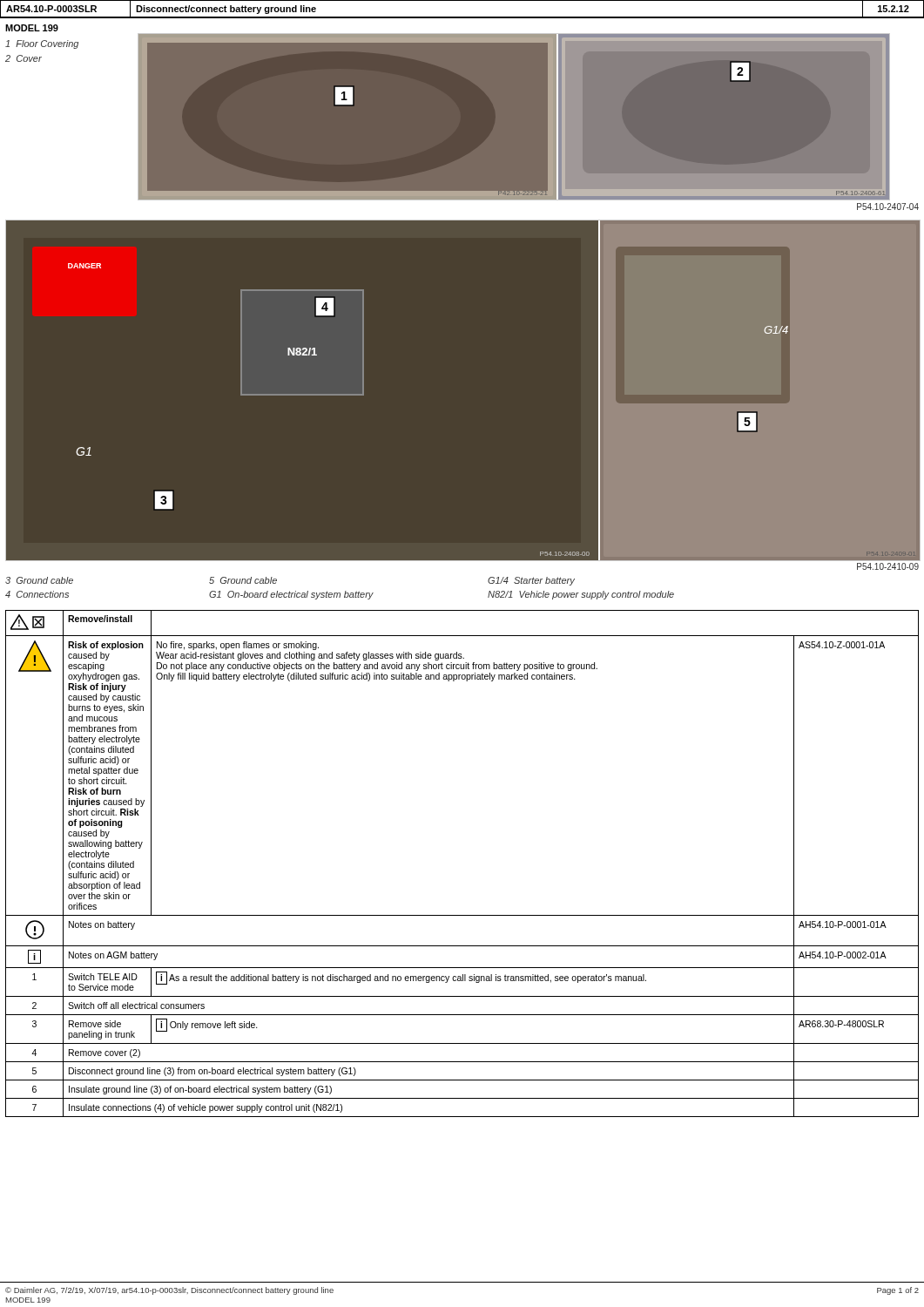This screenshot has width=924, height=1307.
Task: Point to the passage starting "G1 On-board electrical system battery"
Action: [291, 594]
